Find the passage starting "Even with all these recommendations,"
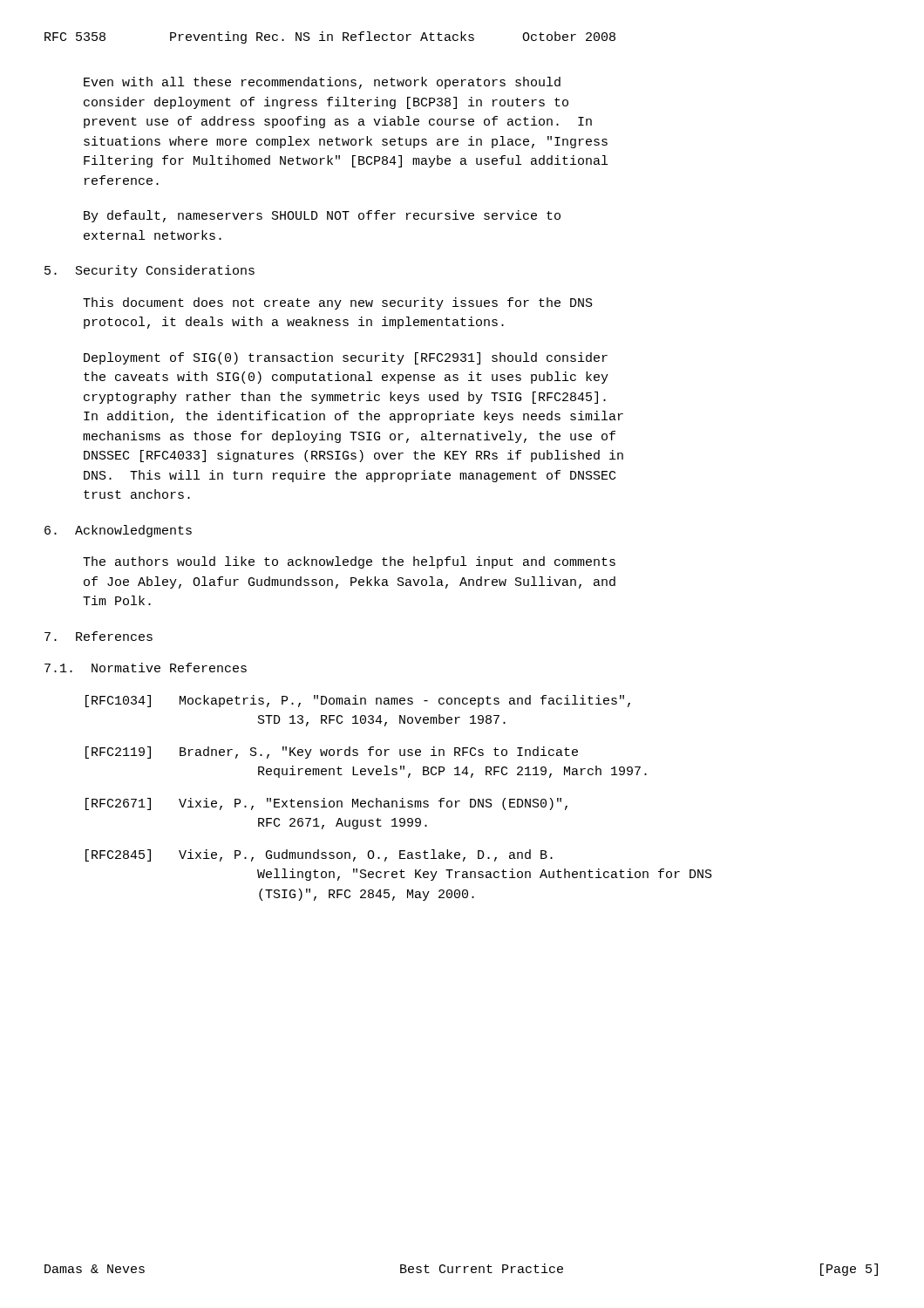This screenshot has width=924, height=1308. tap(346, 132)
